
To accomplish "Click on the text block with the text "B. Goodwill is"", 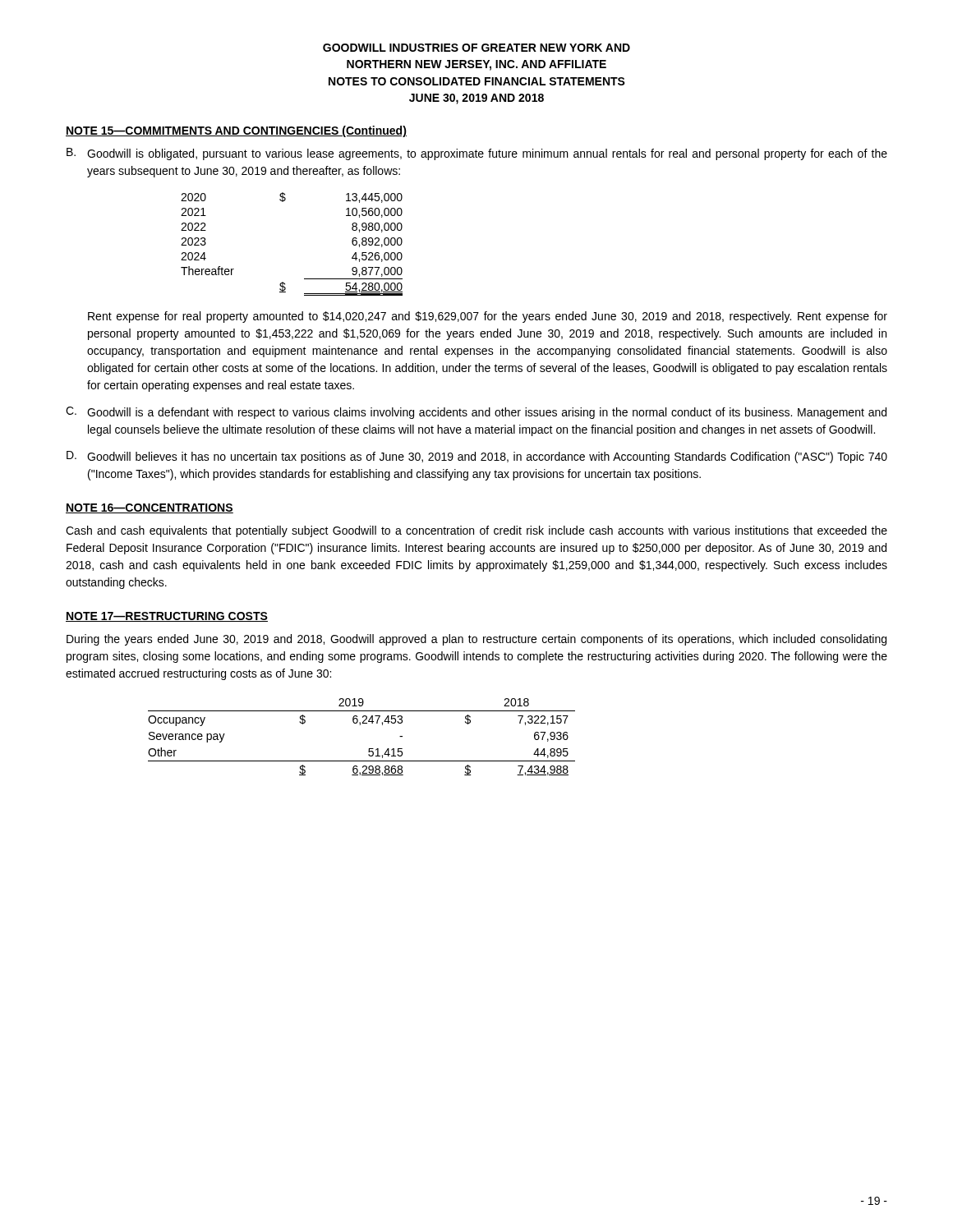I will click(476, 163).
